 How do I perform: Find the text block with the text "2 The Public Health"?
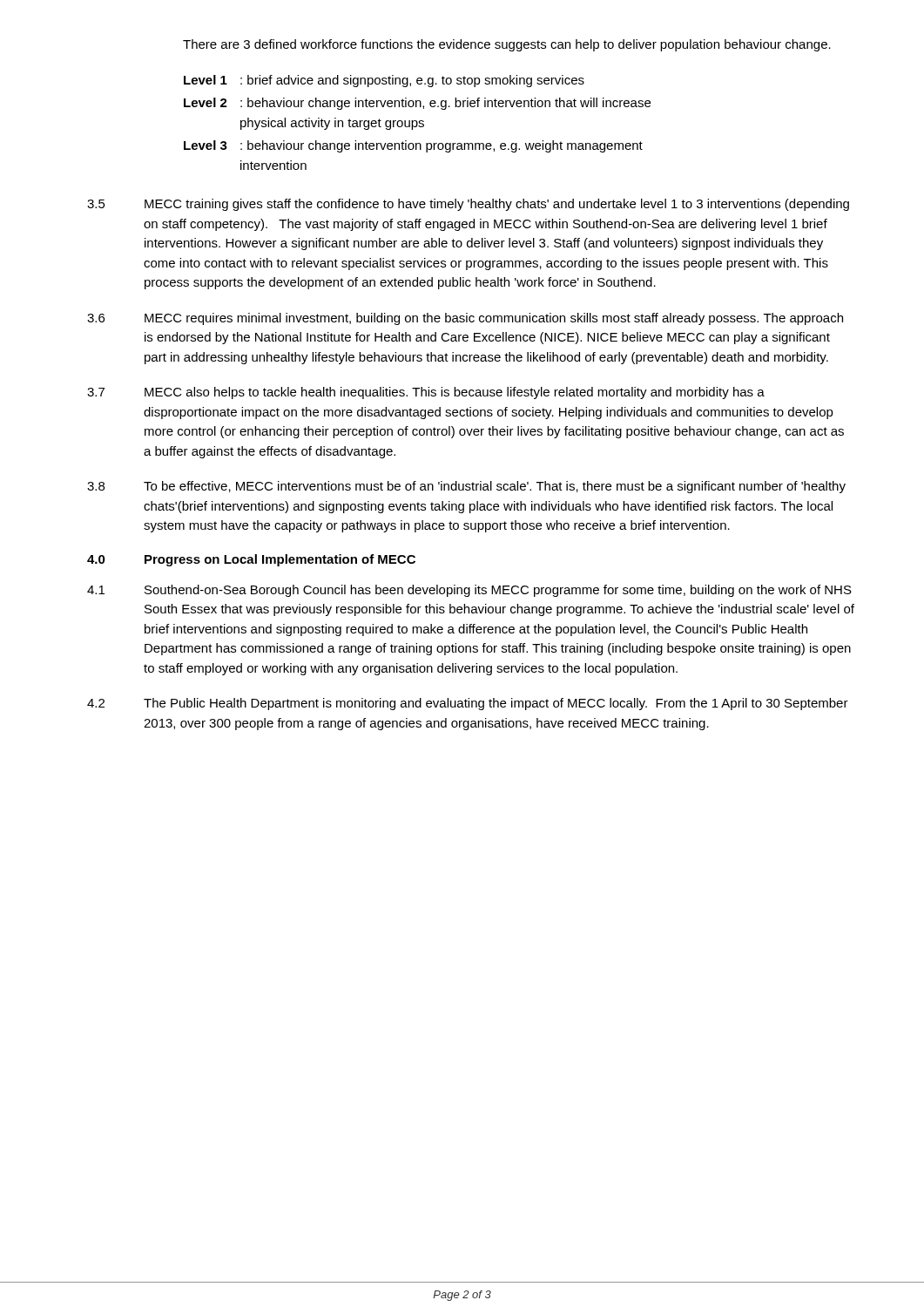tap(471, 713)
